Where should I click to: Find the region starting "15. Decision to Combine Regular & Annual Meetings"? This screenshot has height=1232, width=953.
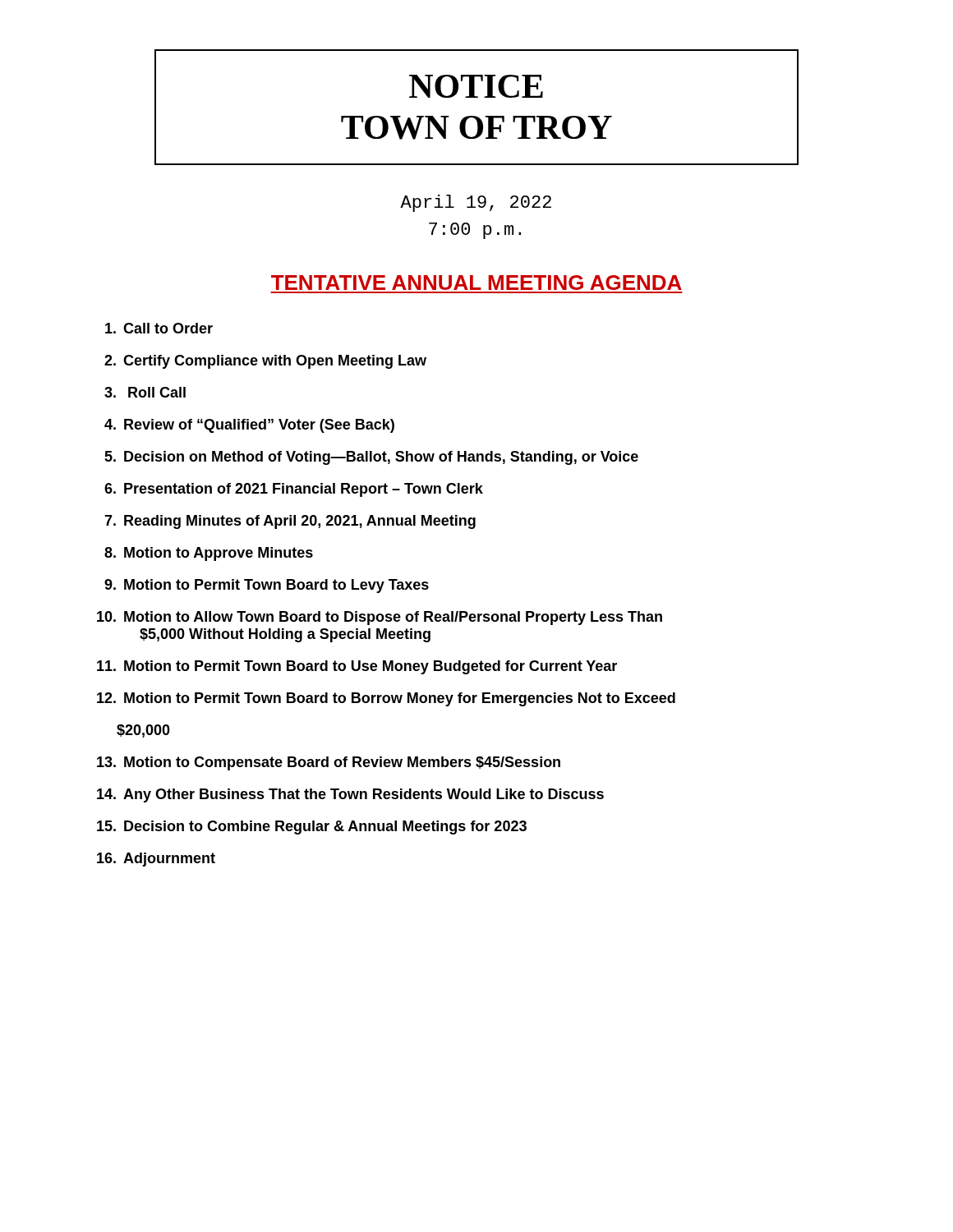click(x=476, y=827)
